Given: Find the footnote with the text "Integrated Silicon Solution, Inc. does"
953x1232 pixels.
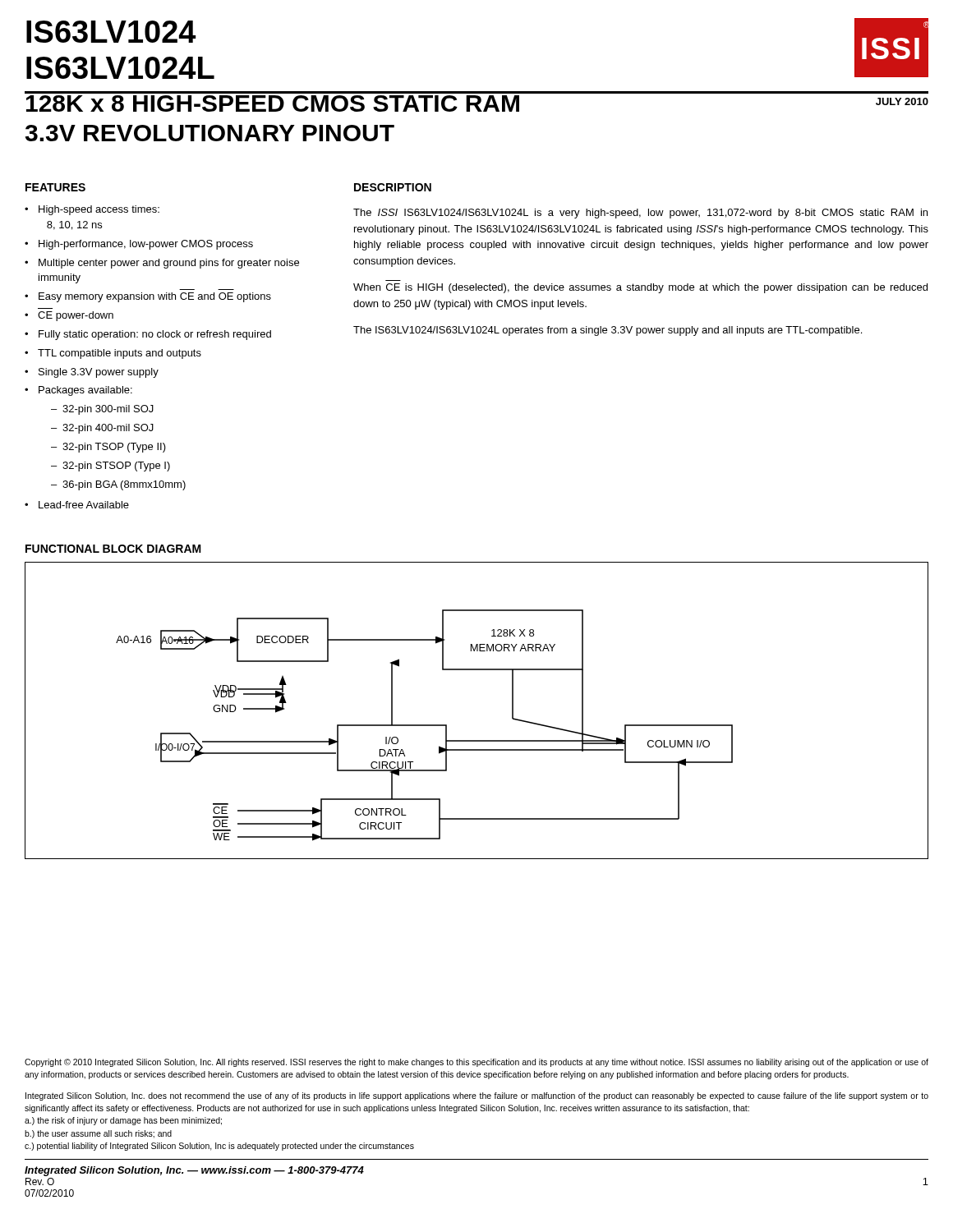Looking at the screenshot, I should [476, 1121].
